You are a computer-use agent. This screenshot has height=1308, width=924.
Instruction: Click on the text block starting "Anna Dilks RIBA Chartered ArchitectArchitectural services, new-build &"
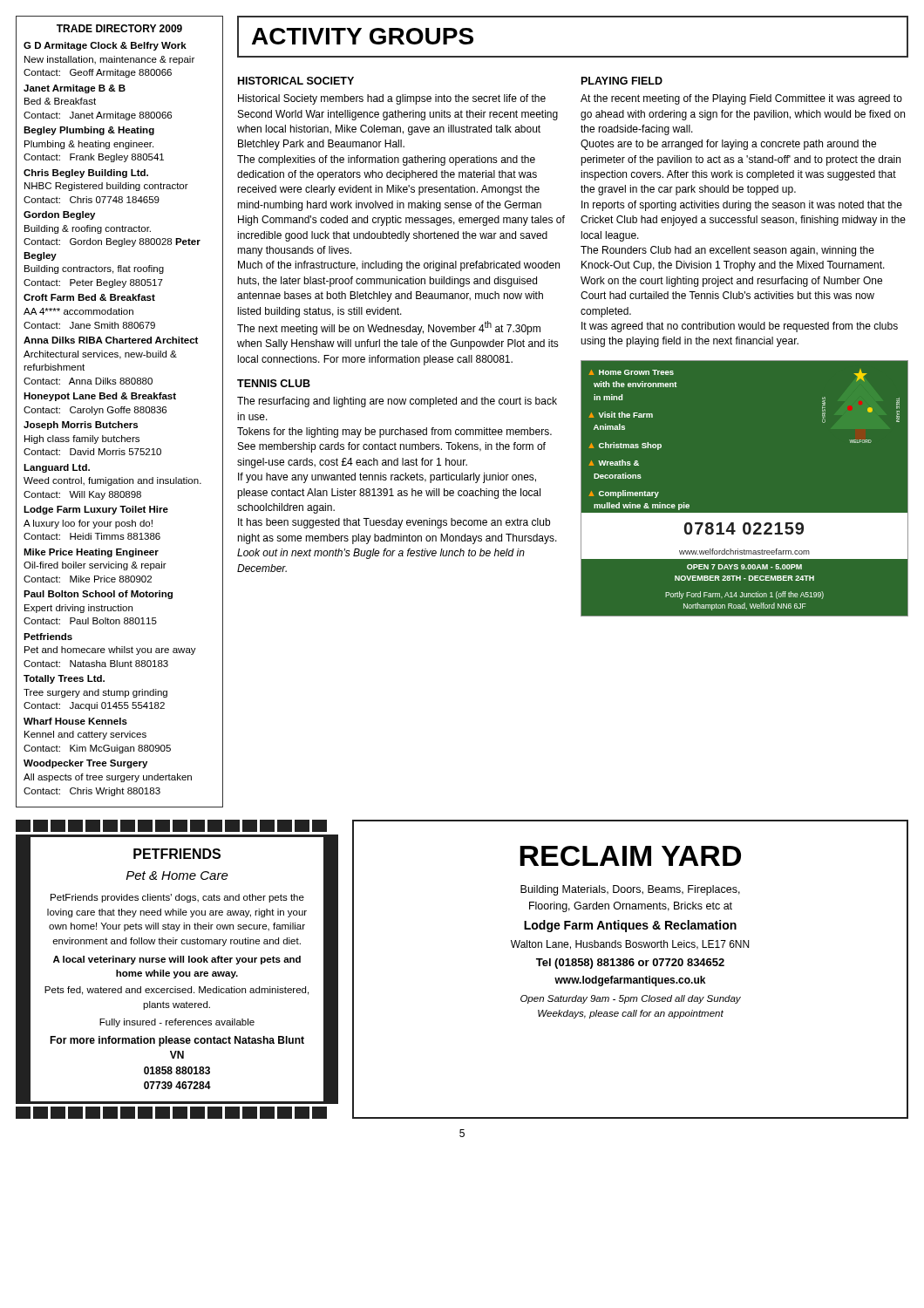(111, 360)
